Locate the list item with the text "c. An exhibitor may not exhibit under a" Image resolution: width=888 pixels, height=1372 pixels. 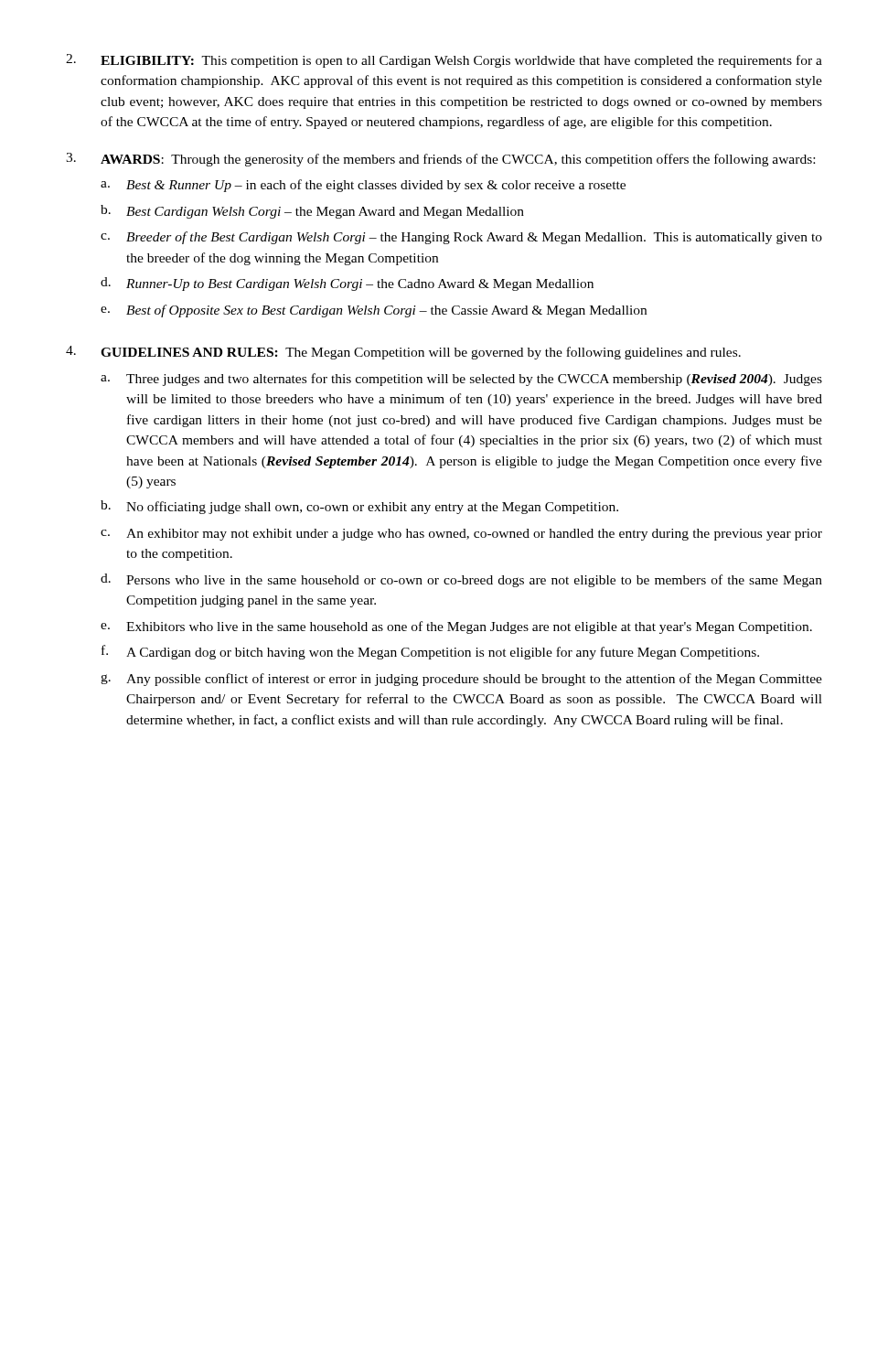click(461, 544)
